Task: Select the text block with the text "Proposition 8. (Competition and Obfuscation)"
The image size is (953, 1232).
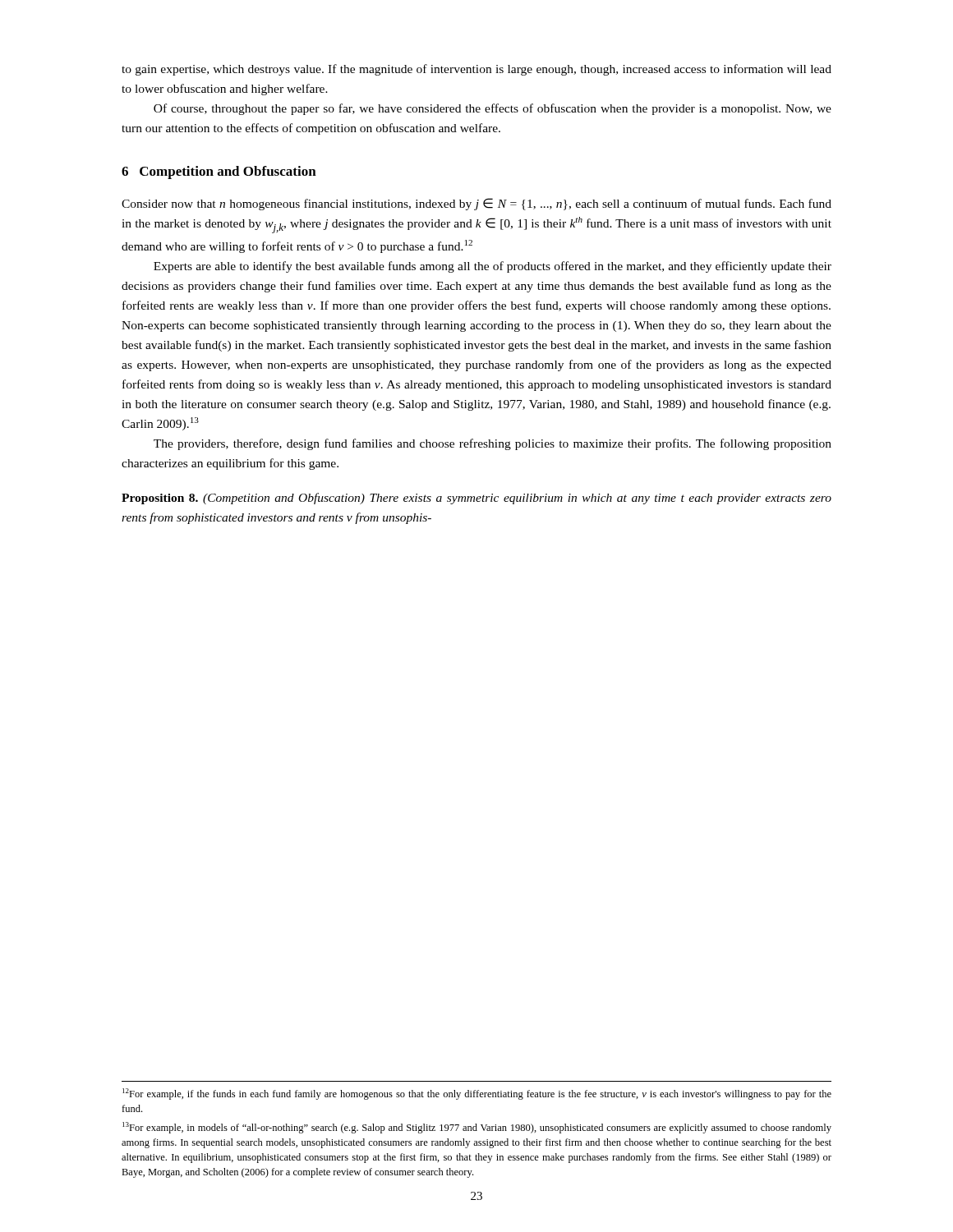Action: (x=476, y=507)
